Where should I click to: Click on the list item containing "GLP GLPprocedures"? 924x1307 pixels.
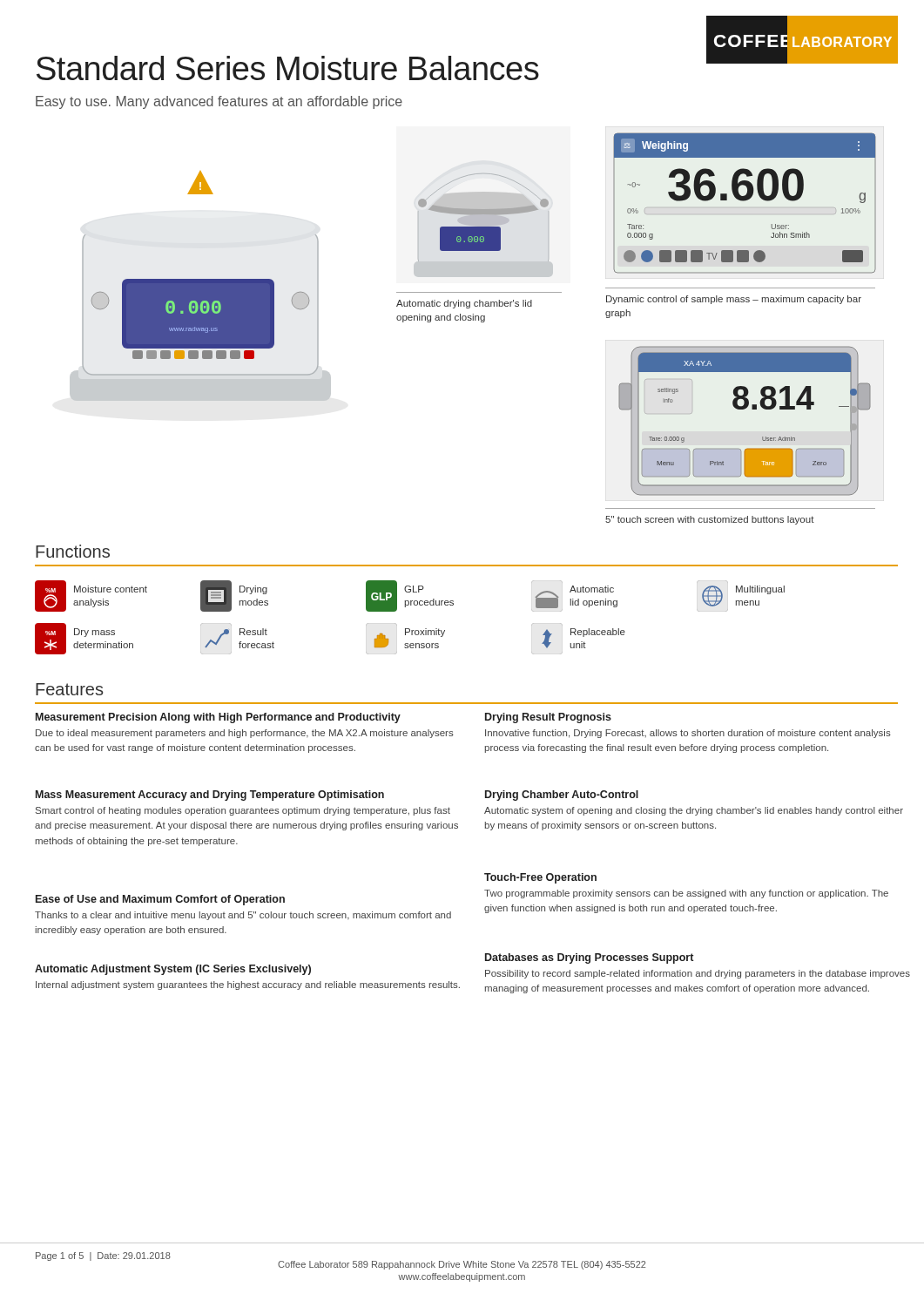(x=410, y=596)
